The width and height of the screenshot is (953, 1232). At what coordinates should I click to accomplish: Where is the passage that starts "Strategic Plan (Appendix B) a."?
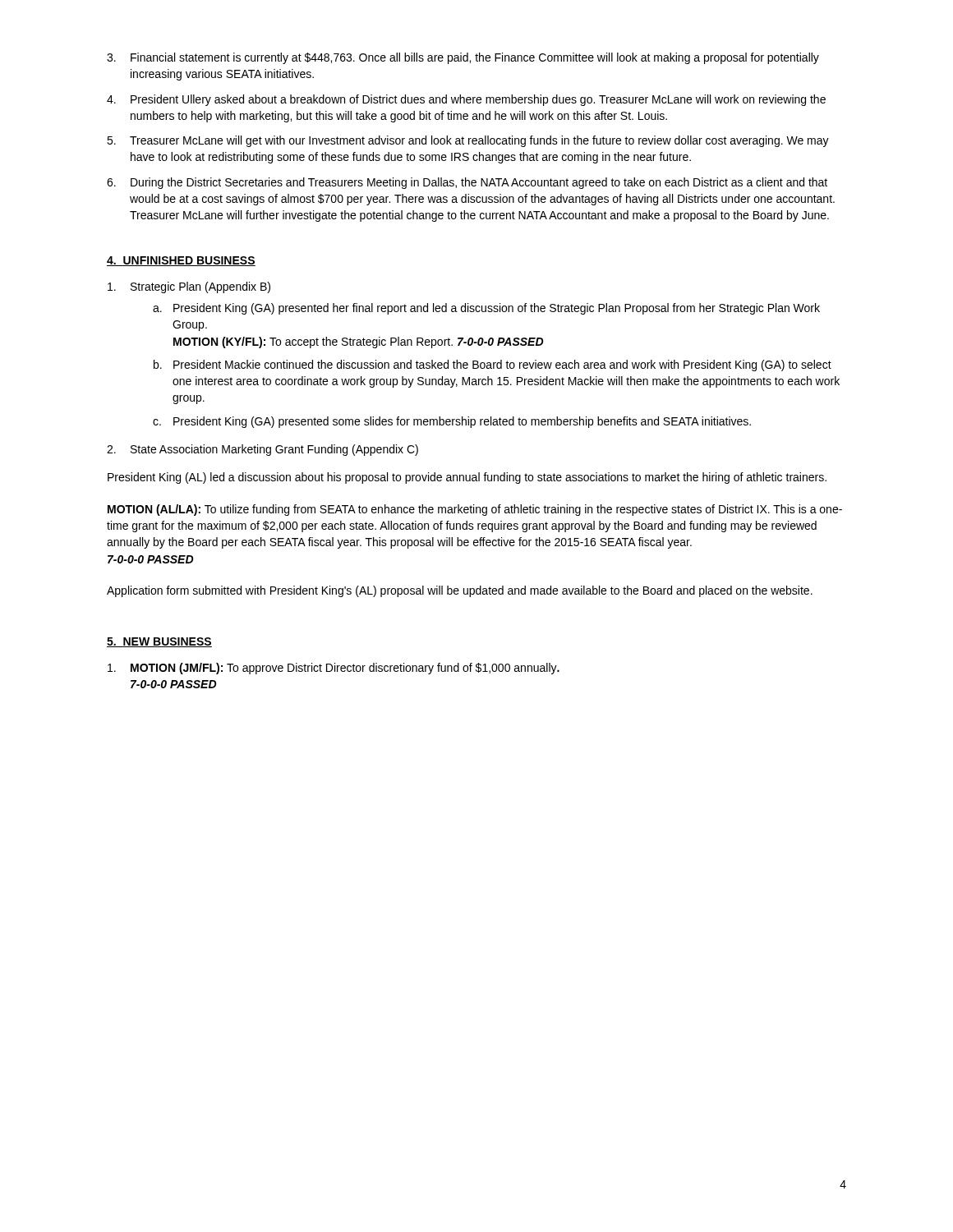point(476,357)
